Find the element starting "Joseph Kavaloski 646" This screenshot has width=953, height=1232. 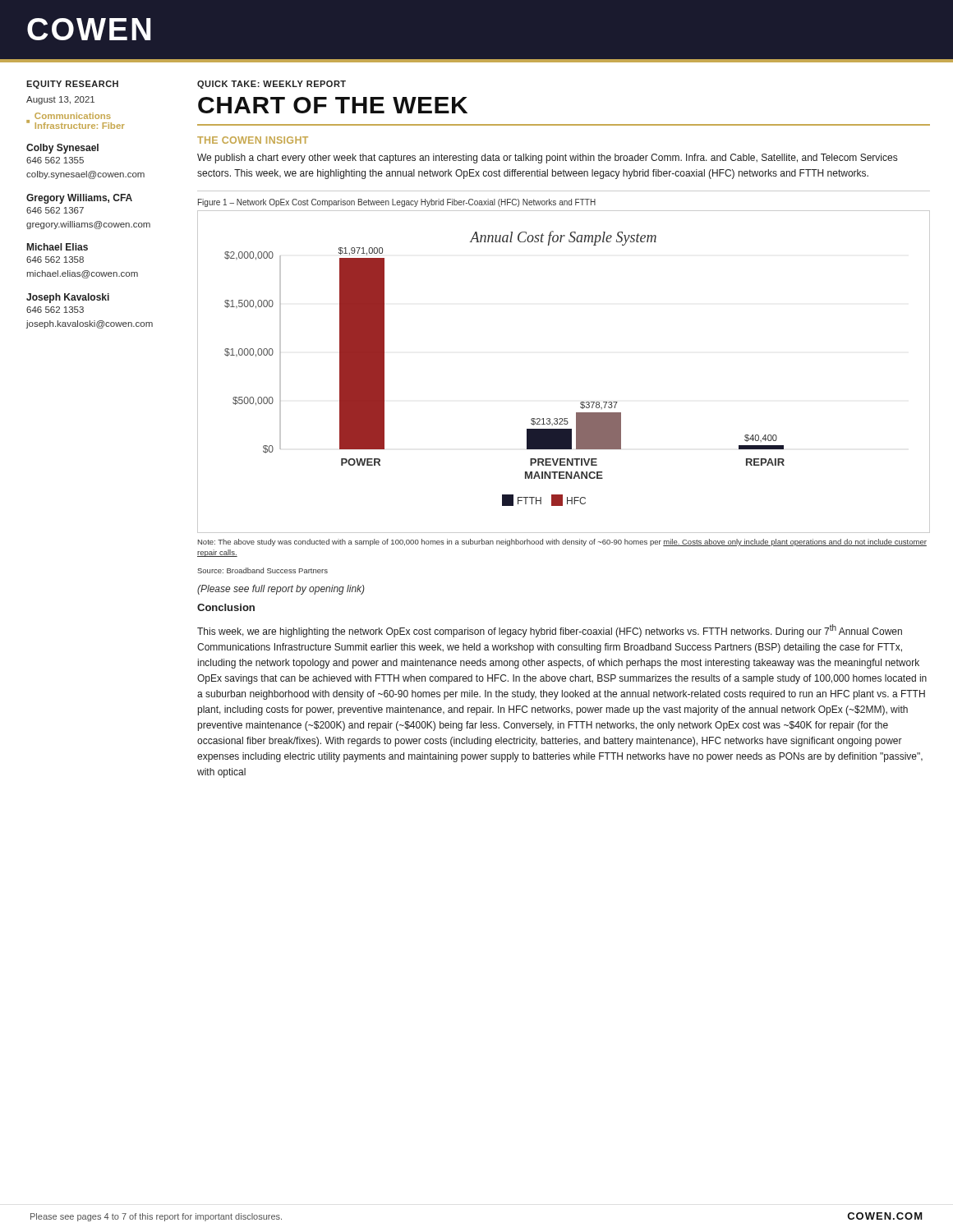tap(100, 311)
